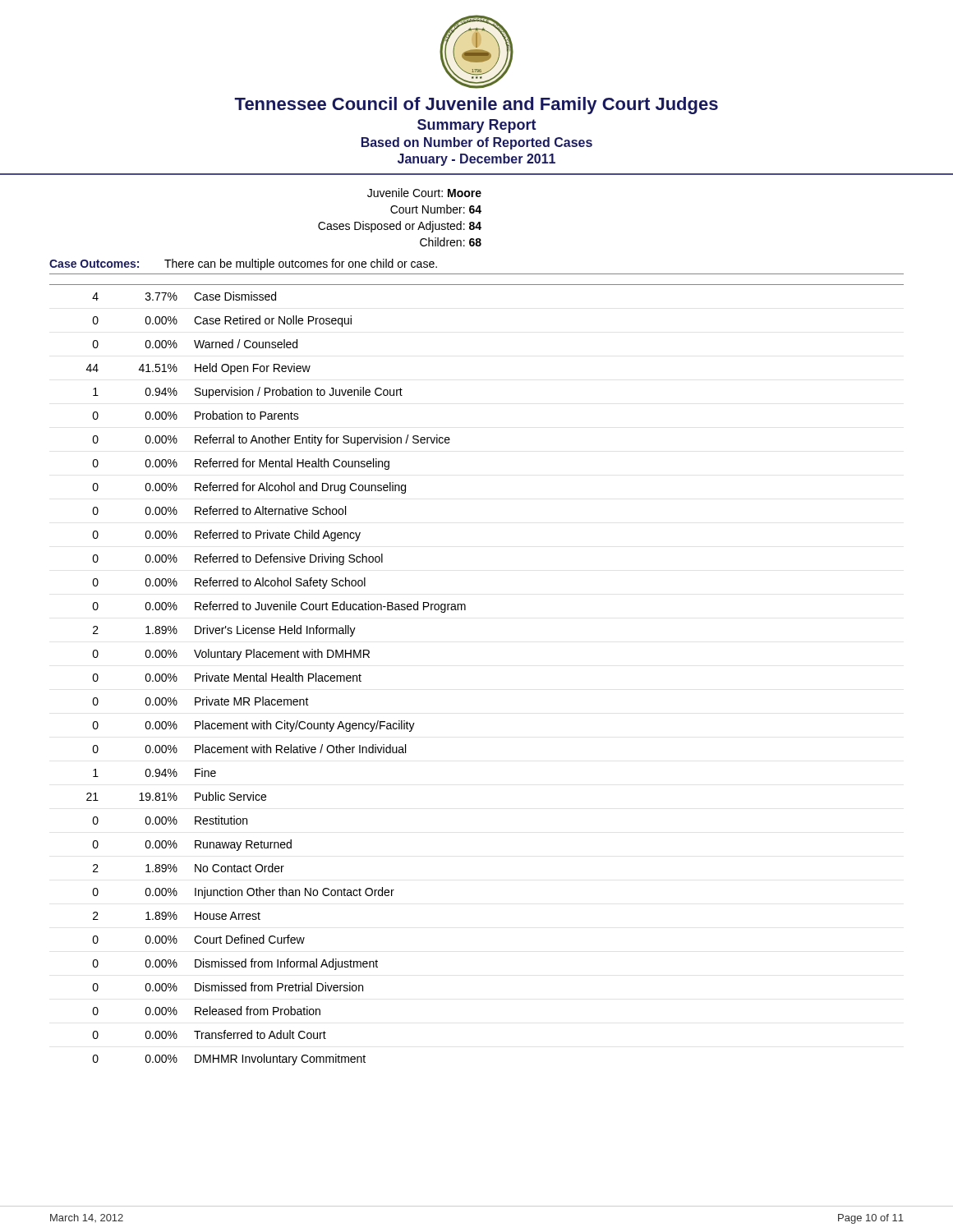Where does it say "Case Outcomes:"?
Screen dimensions: 1232x953
(x=95, y=264)
